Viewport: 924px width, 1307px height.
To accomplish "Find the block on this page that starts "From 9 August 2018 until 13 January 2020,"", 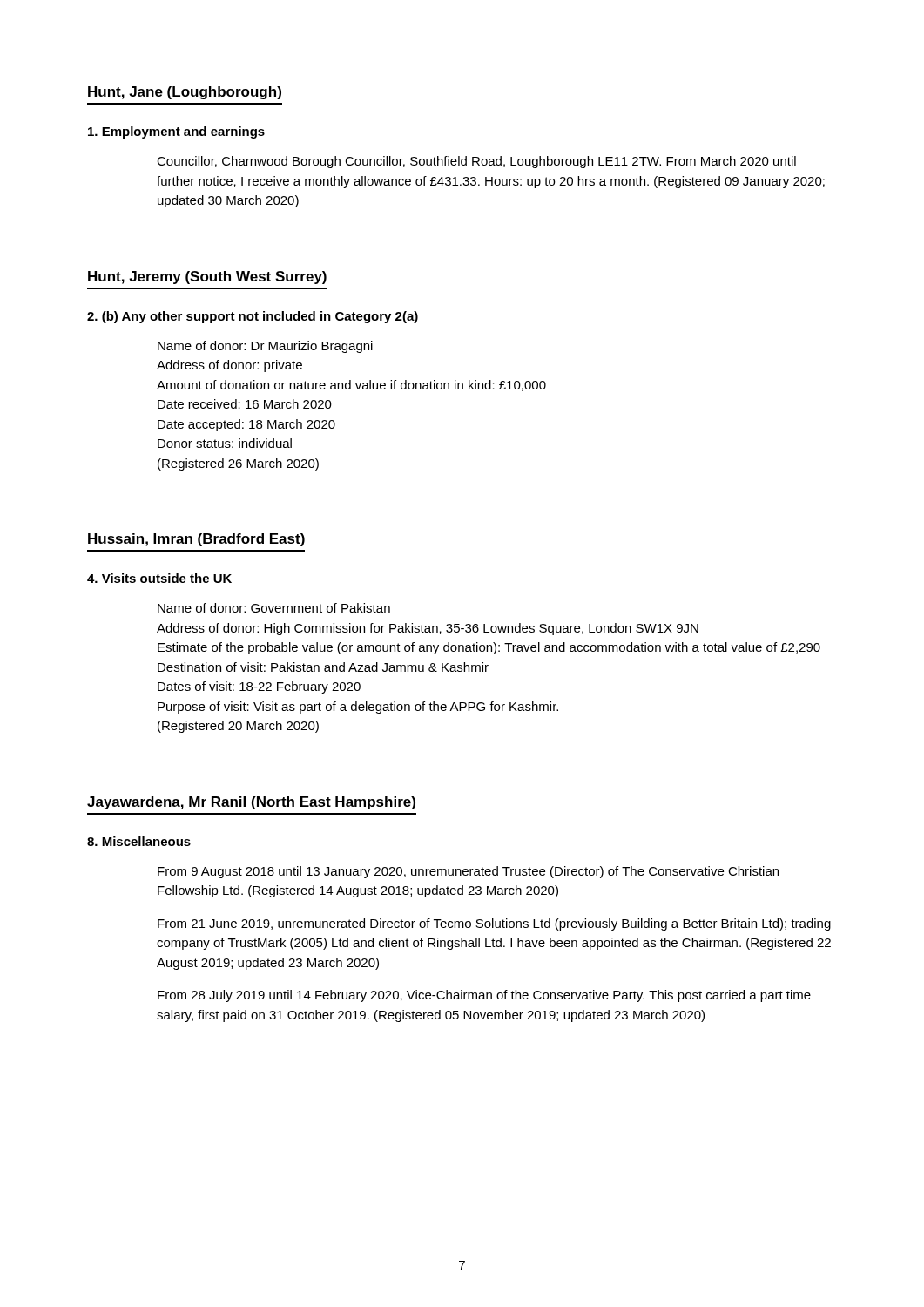I will (x=497, y=881).
